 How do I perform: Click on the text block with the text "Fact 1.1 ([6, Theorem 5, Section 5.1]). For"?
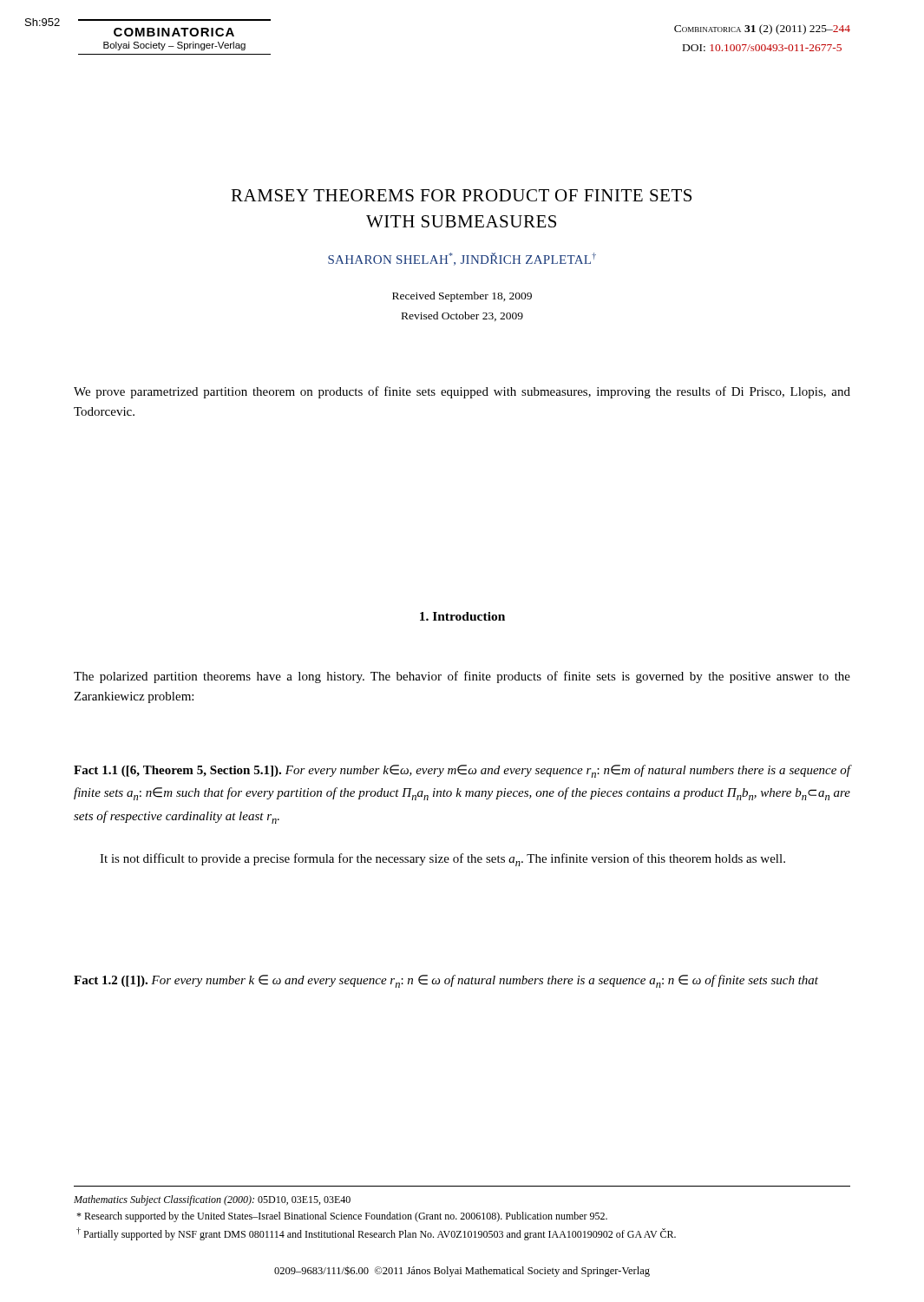coord(462,771)
